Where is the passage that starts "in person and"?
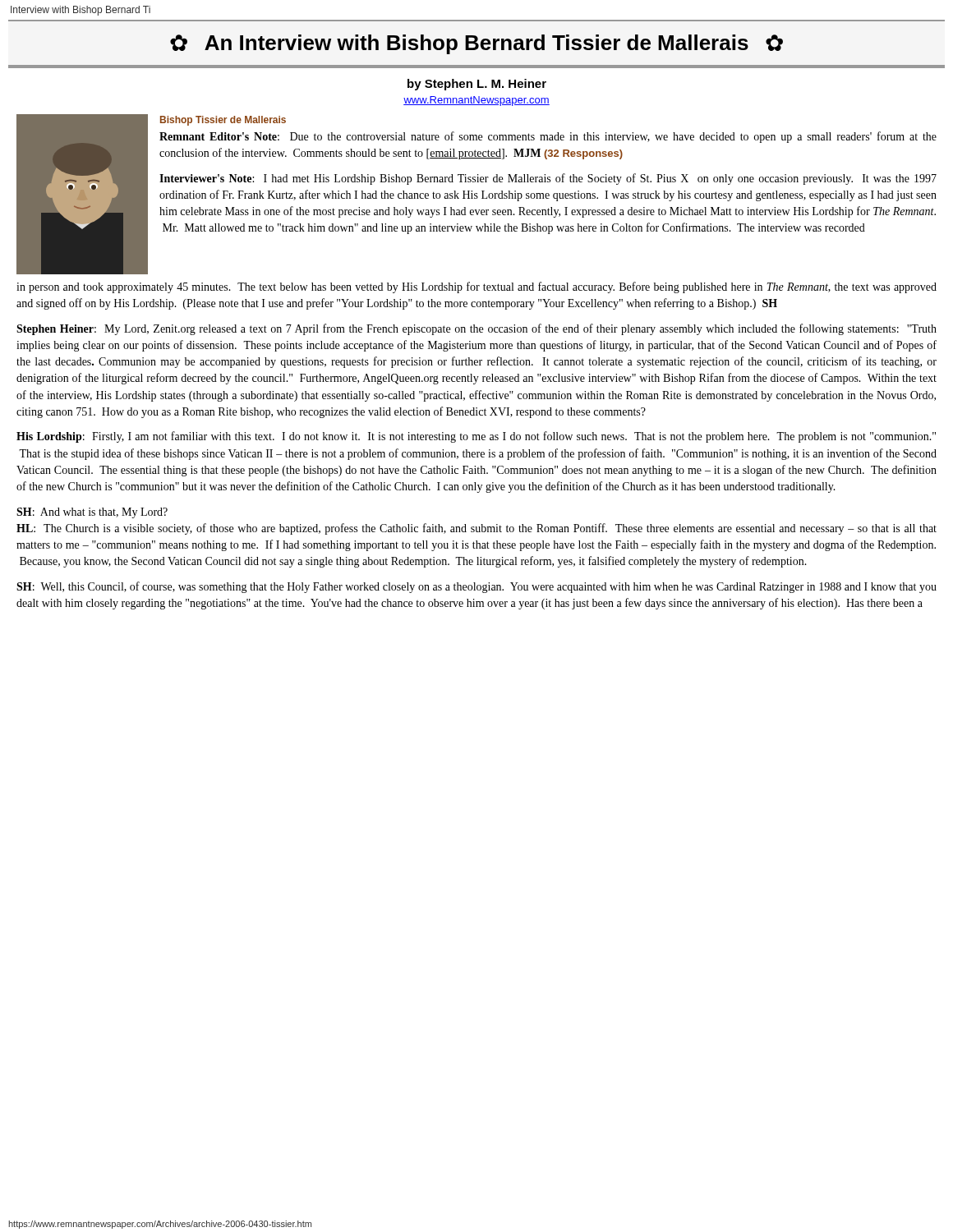This screenshot has height=1232, width=953. pos(476,295)
